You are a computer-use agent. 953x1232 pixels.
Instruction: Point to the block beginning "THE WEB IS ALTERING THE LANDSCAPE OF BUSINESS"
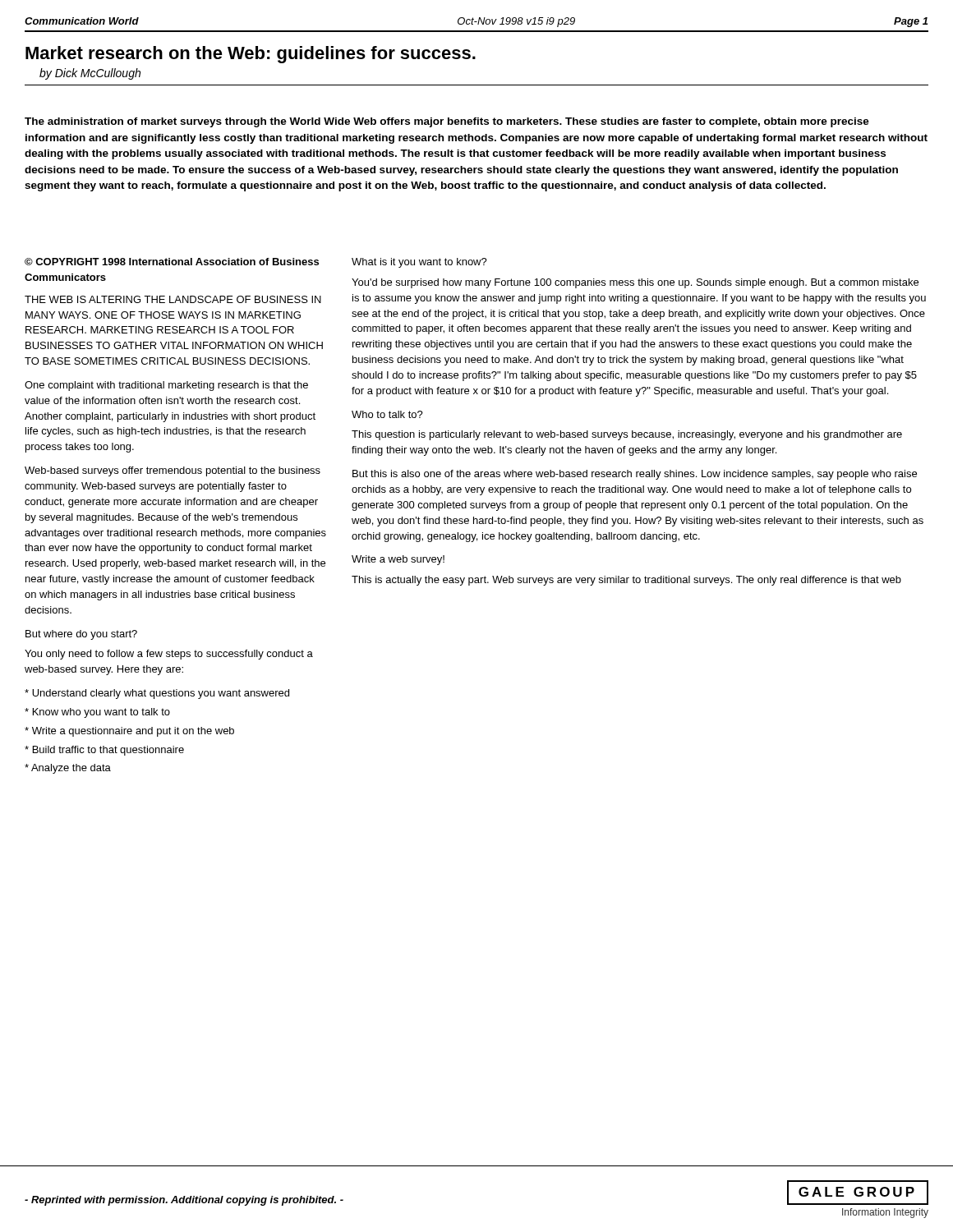click(x=174, y=330)
